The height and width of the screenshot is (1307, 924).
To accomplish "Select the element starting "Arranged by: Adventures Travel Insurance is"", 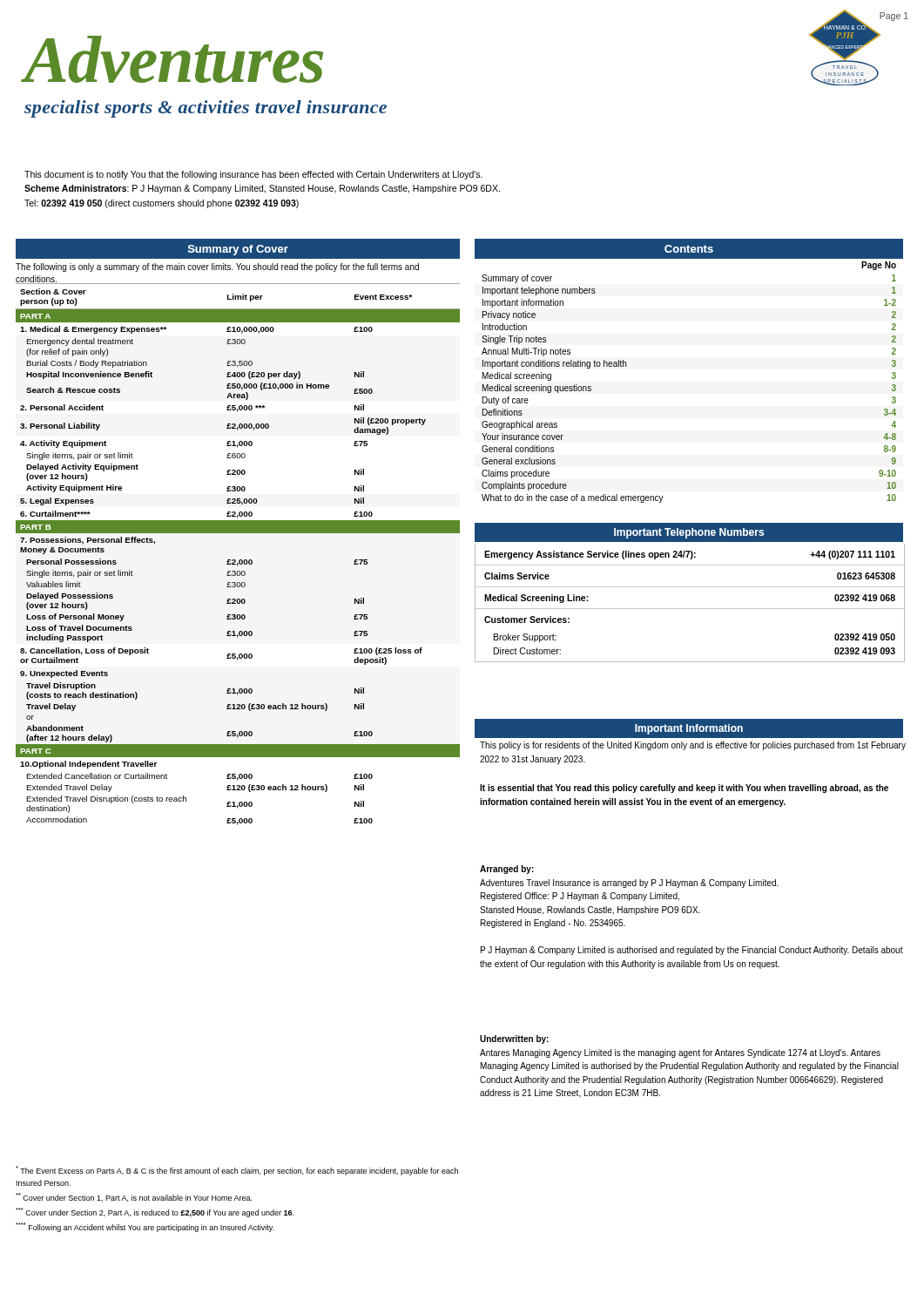I will (691, 916).
